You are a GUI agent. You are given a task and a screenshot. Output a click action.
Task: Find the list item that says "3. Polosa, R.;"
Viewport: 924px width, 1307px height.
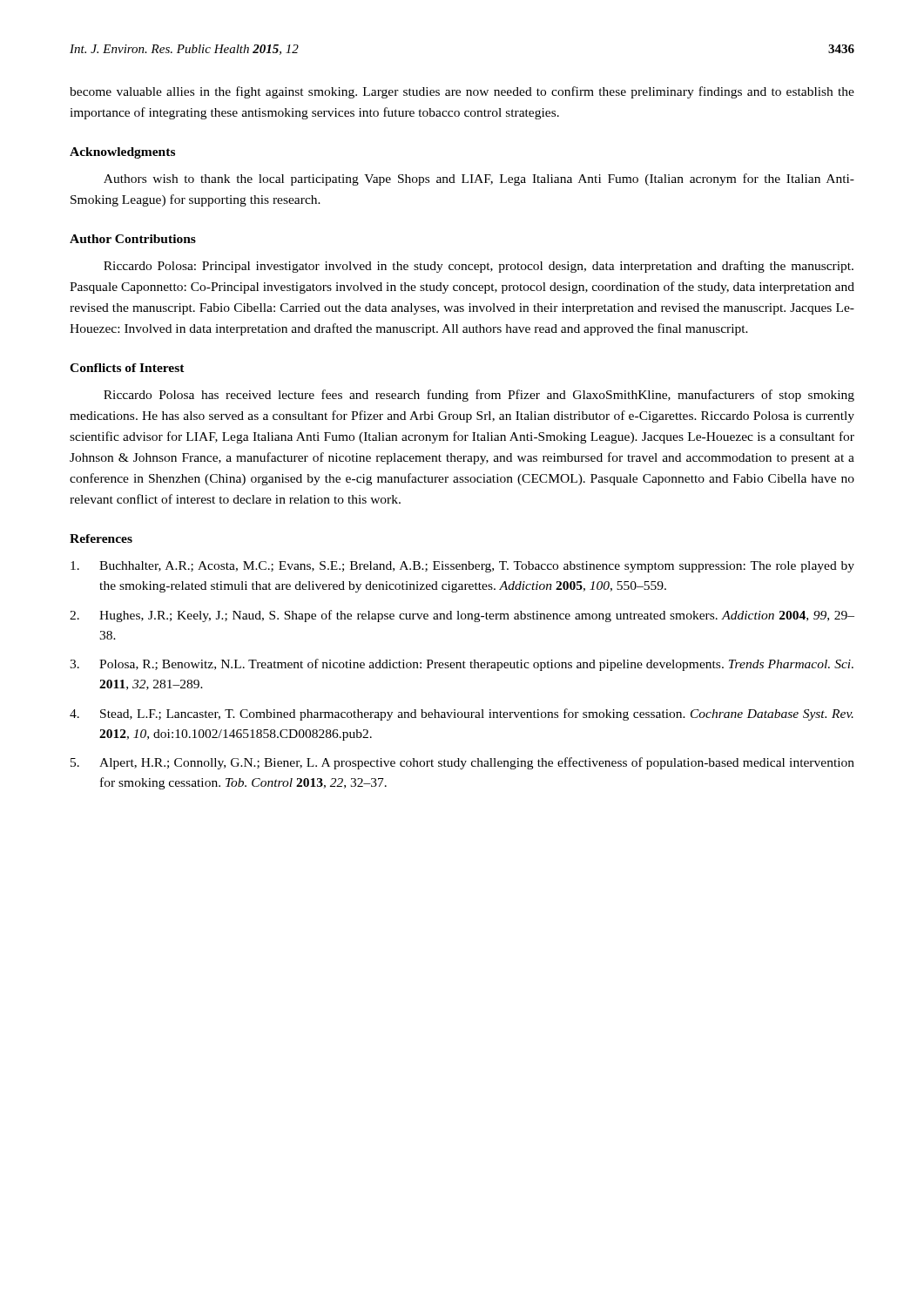462,674
